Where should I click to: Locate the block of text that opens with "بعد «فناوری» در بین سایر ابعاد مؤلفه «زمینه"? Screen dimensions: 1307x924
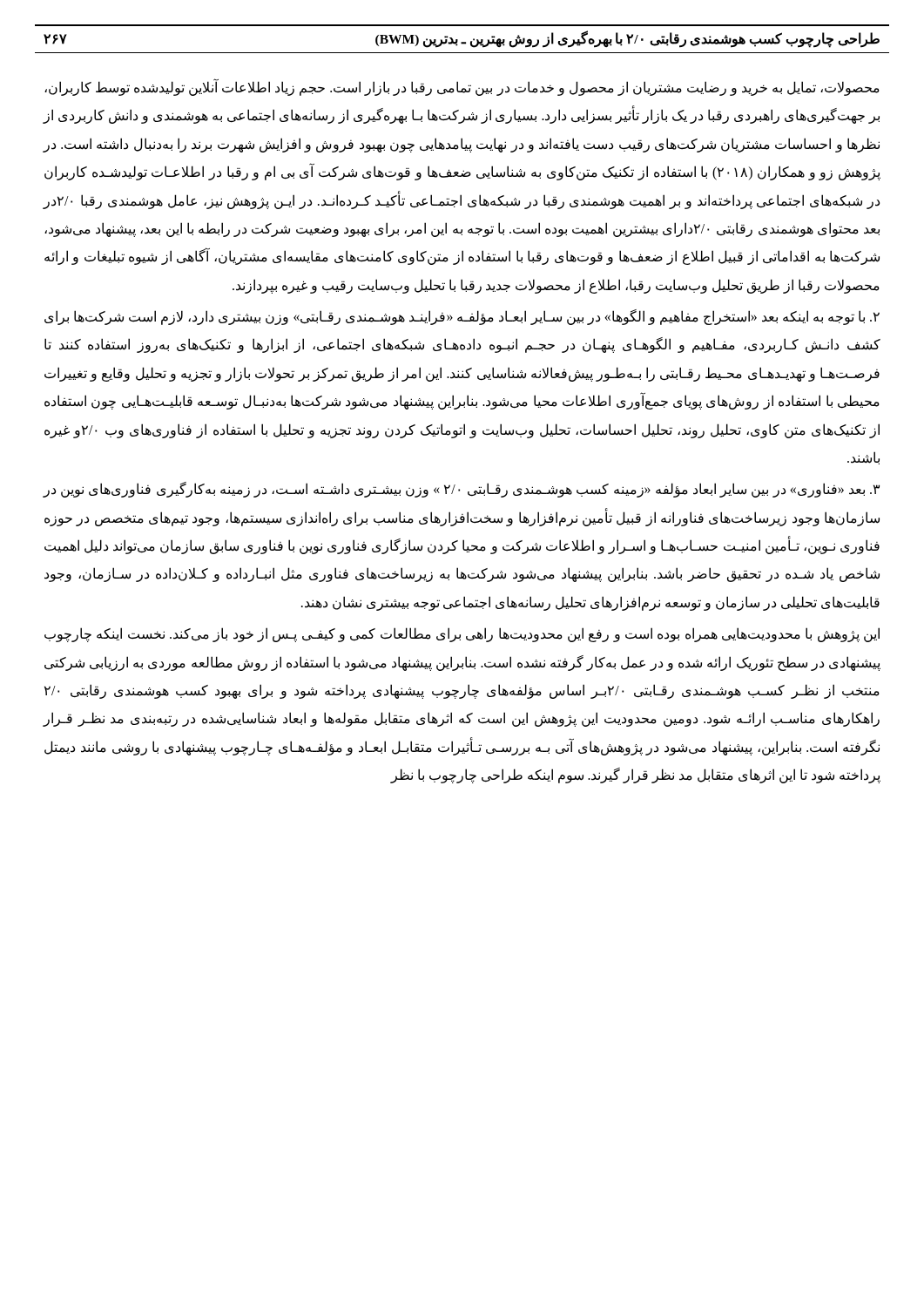pos(462,546)
